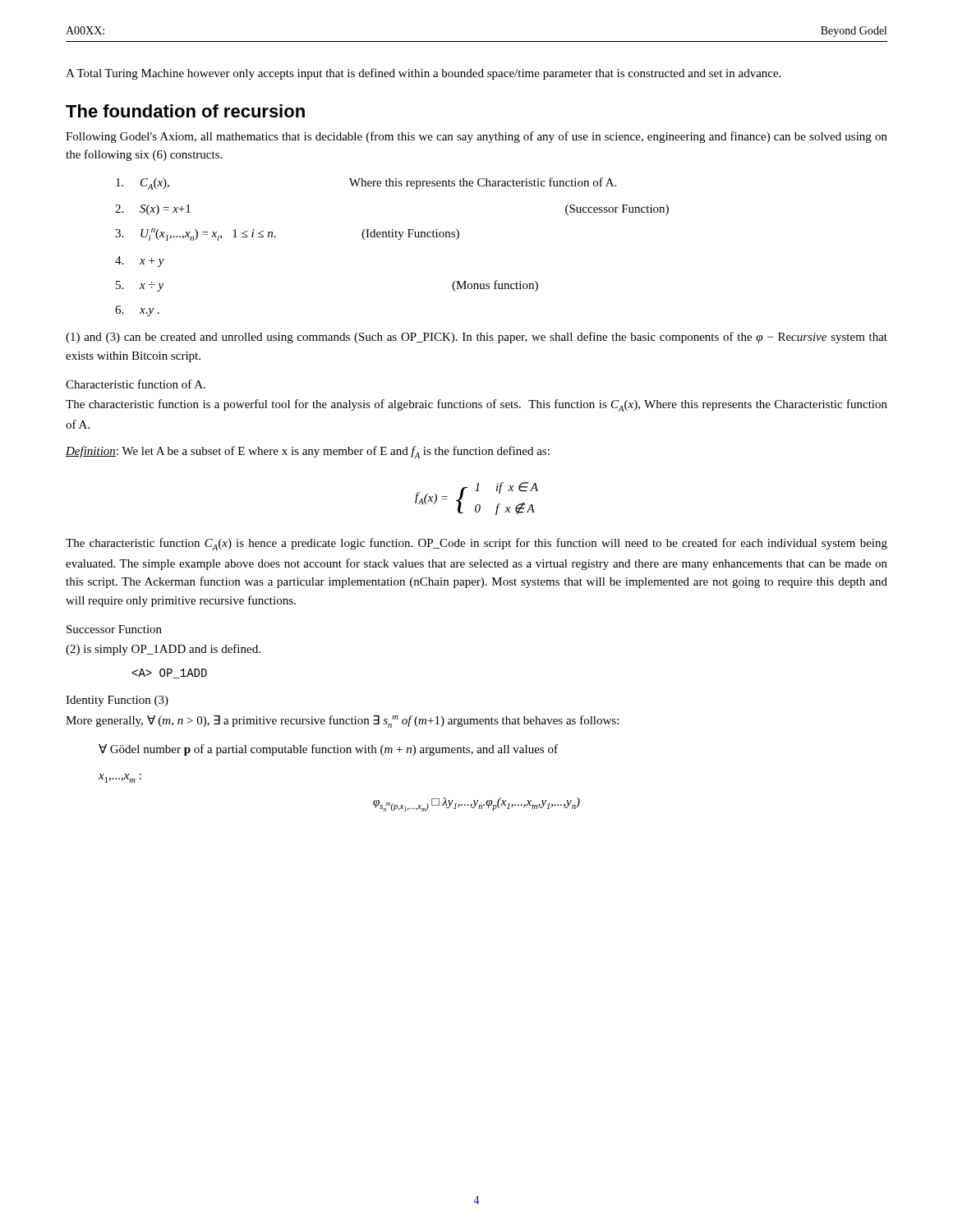
Task: Click on the text containing "x1,...,xm :"
Action: 120,778
